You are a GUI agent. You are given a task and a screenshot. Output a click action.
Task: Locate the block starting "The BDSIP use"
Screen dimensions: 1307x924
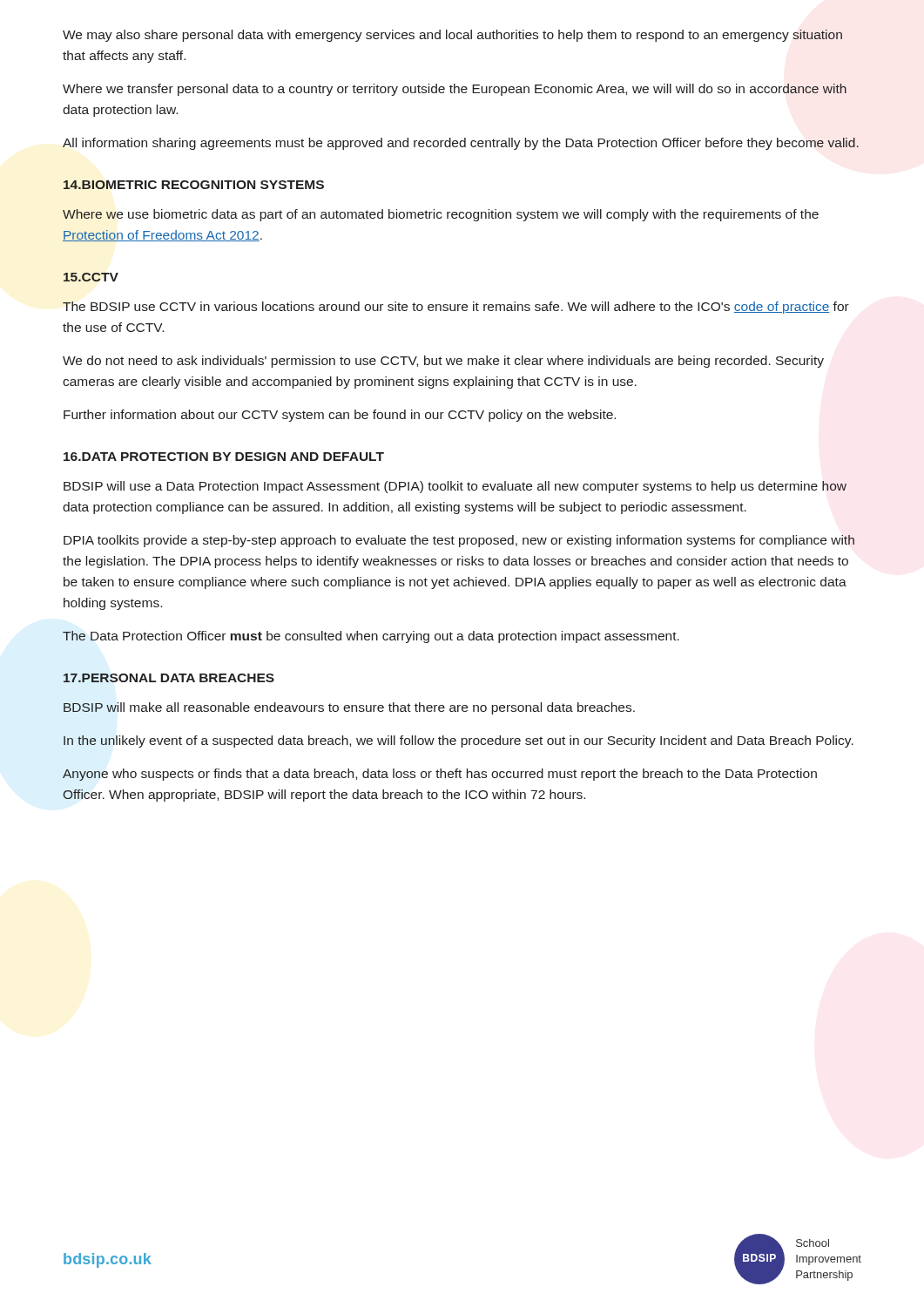(462, 317)
